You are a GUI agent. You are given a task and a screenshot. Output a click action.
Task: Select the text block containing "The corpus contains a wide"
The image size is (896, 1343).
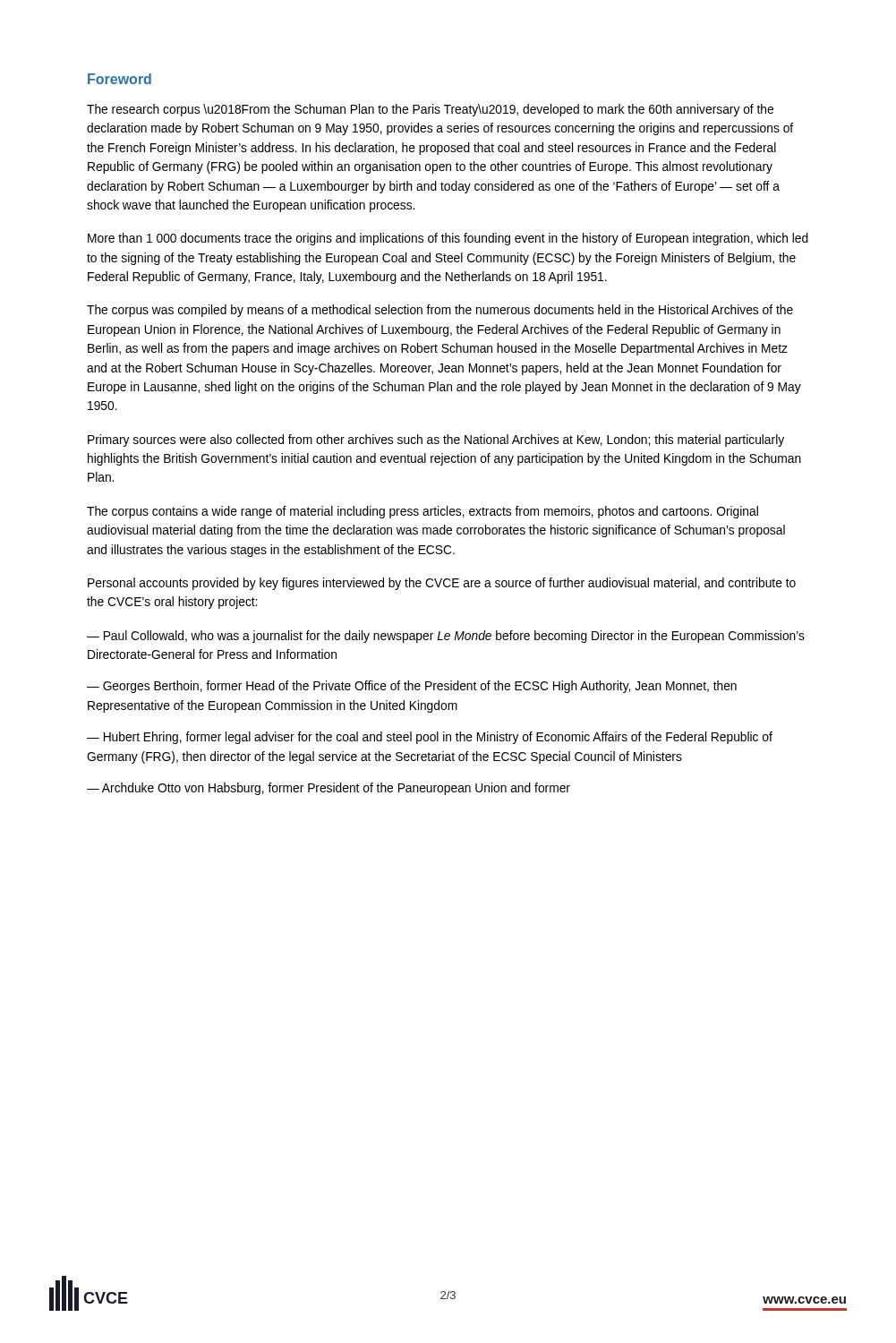[436, 531]
